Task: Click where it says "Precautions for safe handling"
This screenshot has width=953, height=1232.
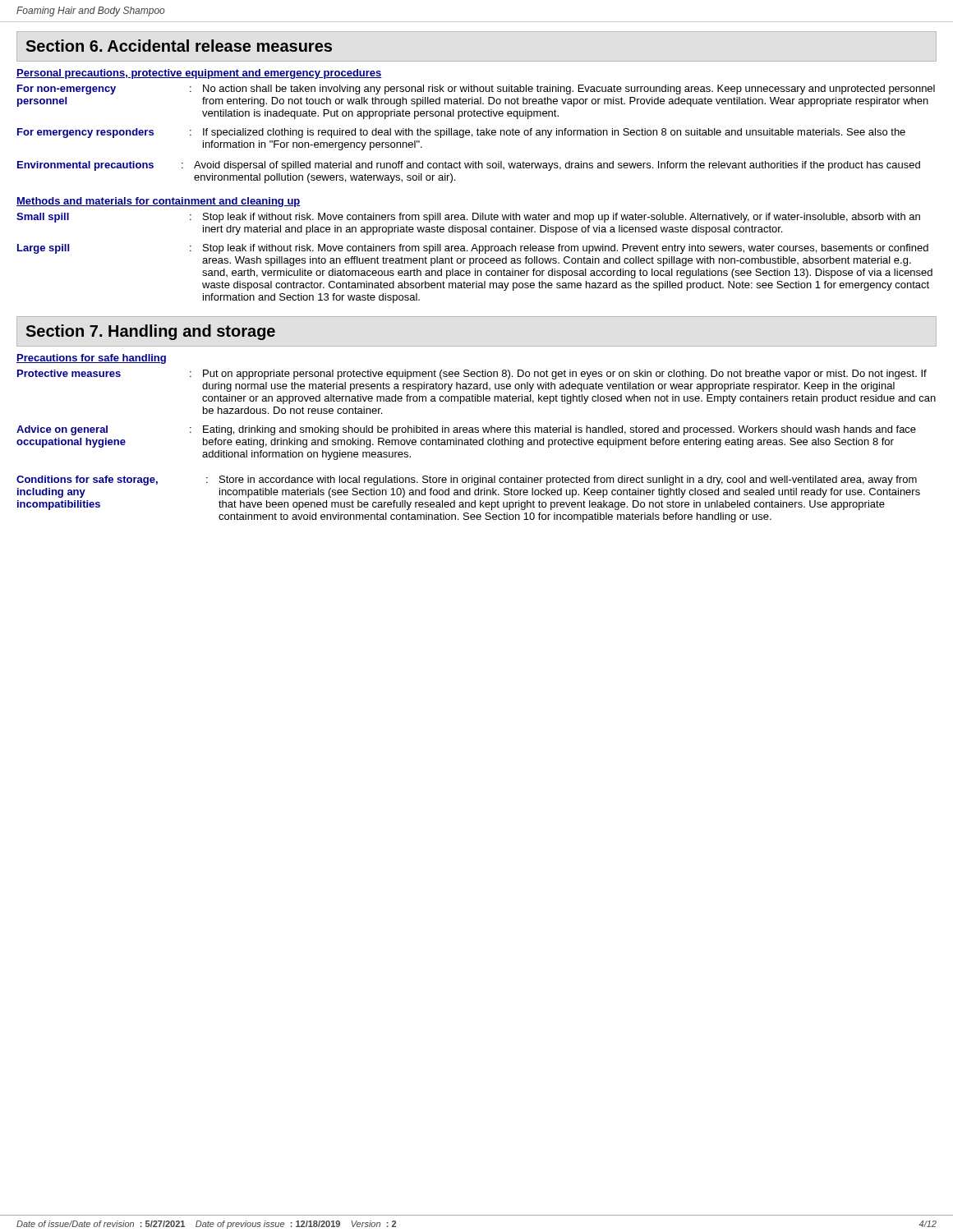Action: click(x=91, y=358)
